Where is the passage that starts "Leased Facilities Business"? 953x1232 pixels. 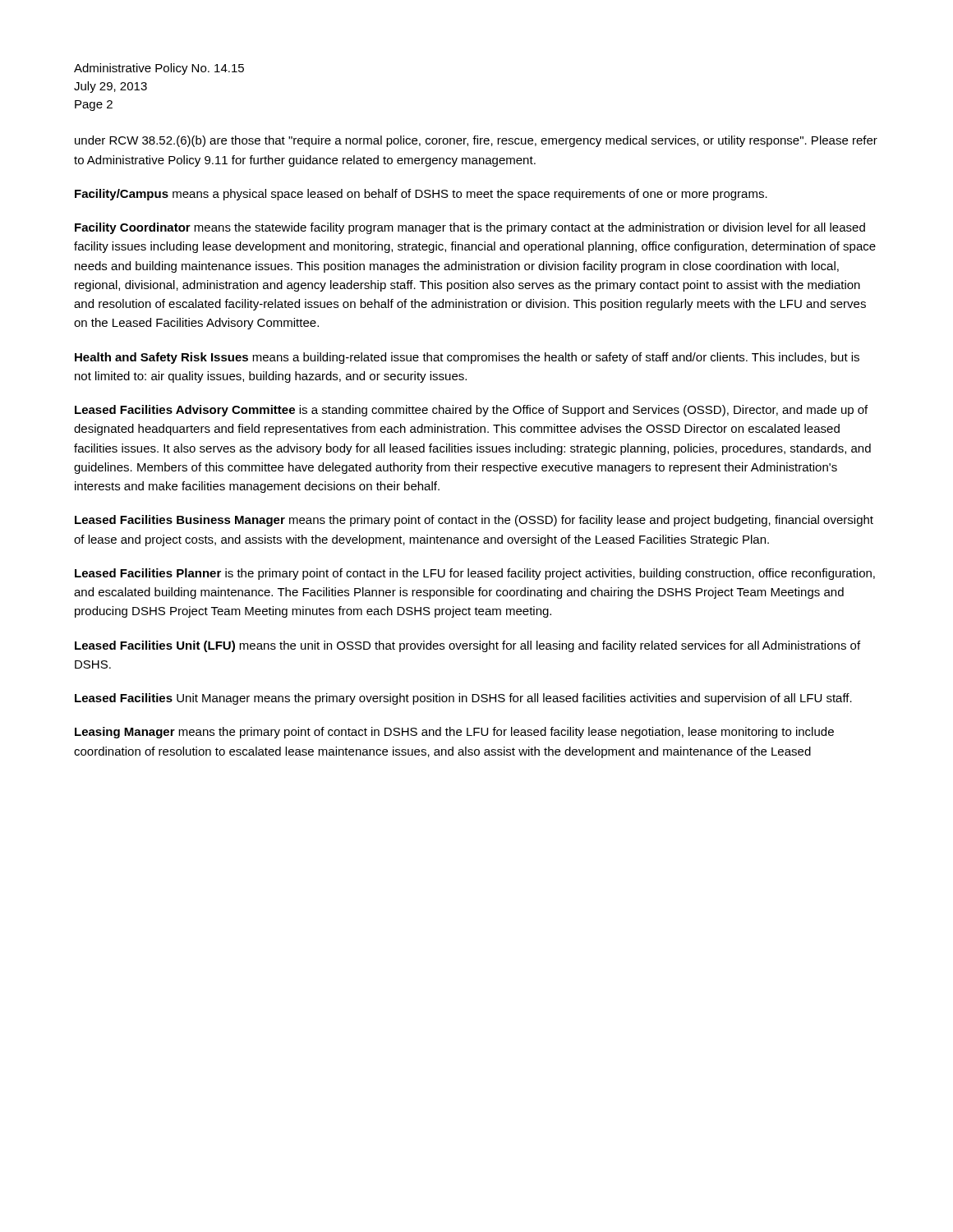[474, 529]
